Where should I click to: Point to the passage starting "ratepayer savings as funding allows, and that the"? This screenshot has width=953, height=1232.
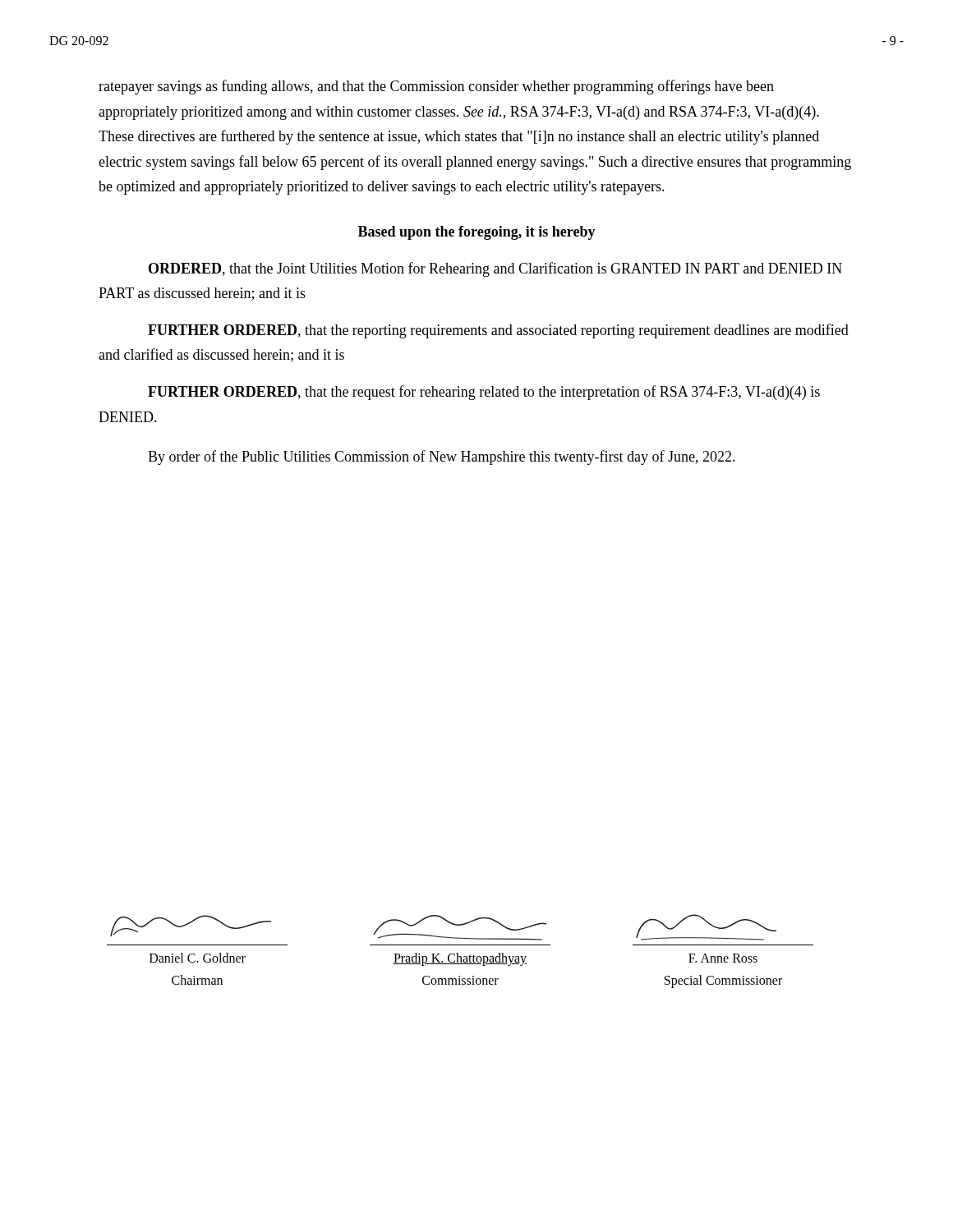coord(476,137)
